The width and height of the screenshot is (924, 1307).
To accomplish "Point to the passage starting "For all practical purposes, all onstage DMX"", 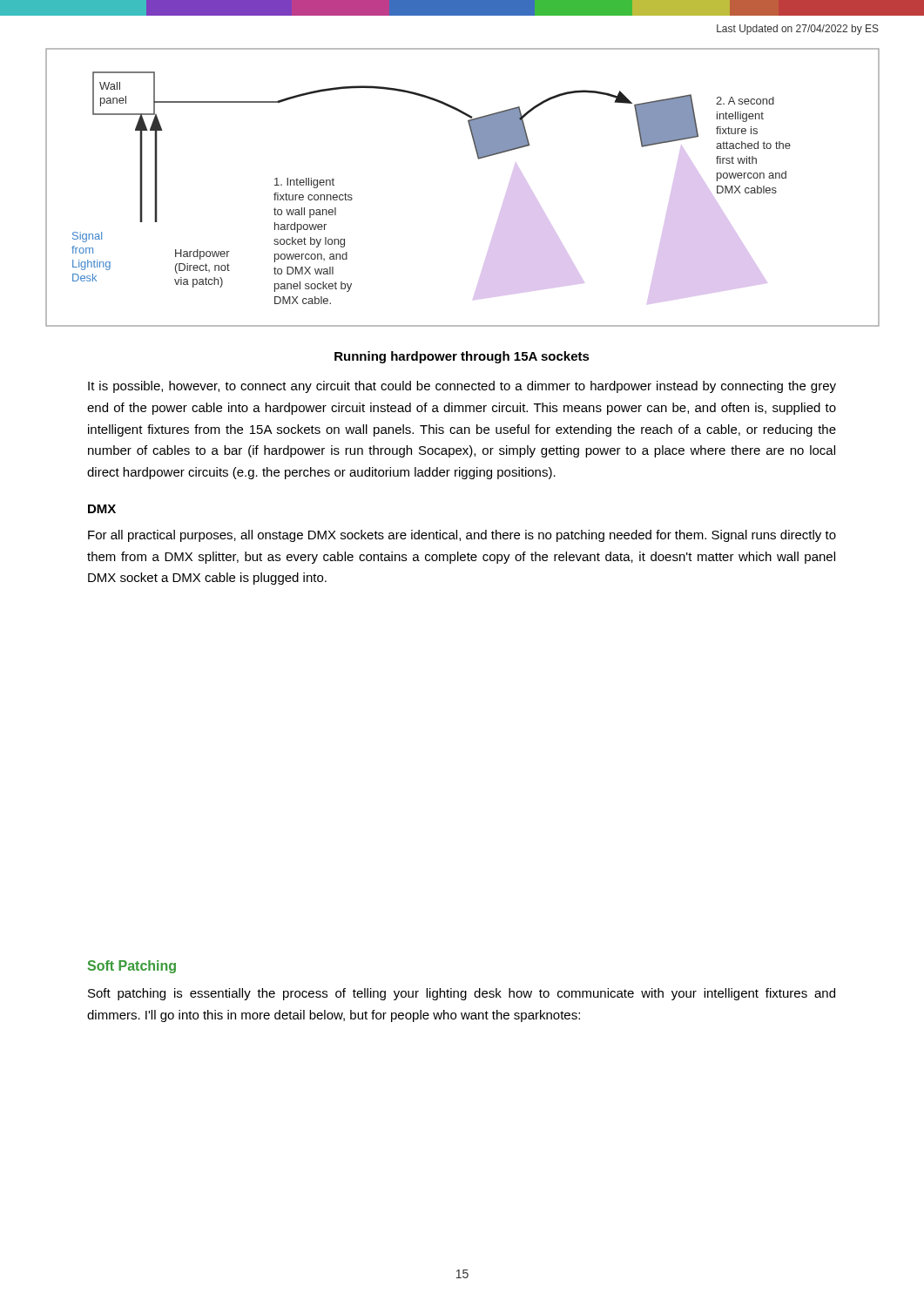I will [462, 556].
